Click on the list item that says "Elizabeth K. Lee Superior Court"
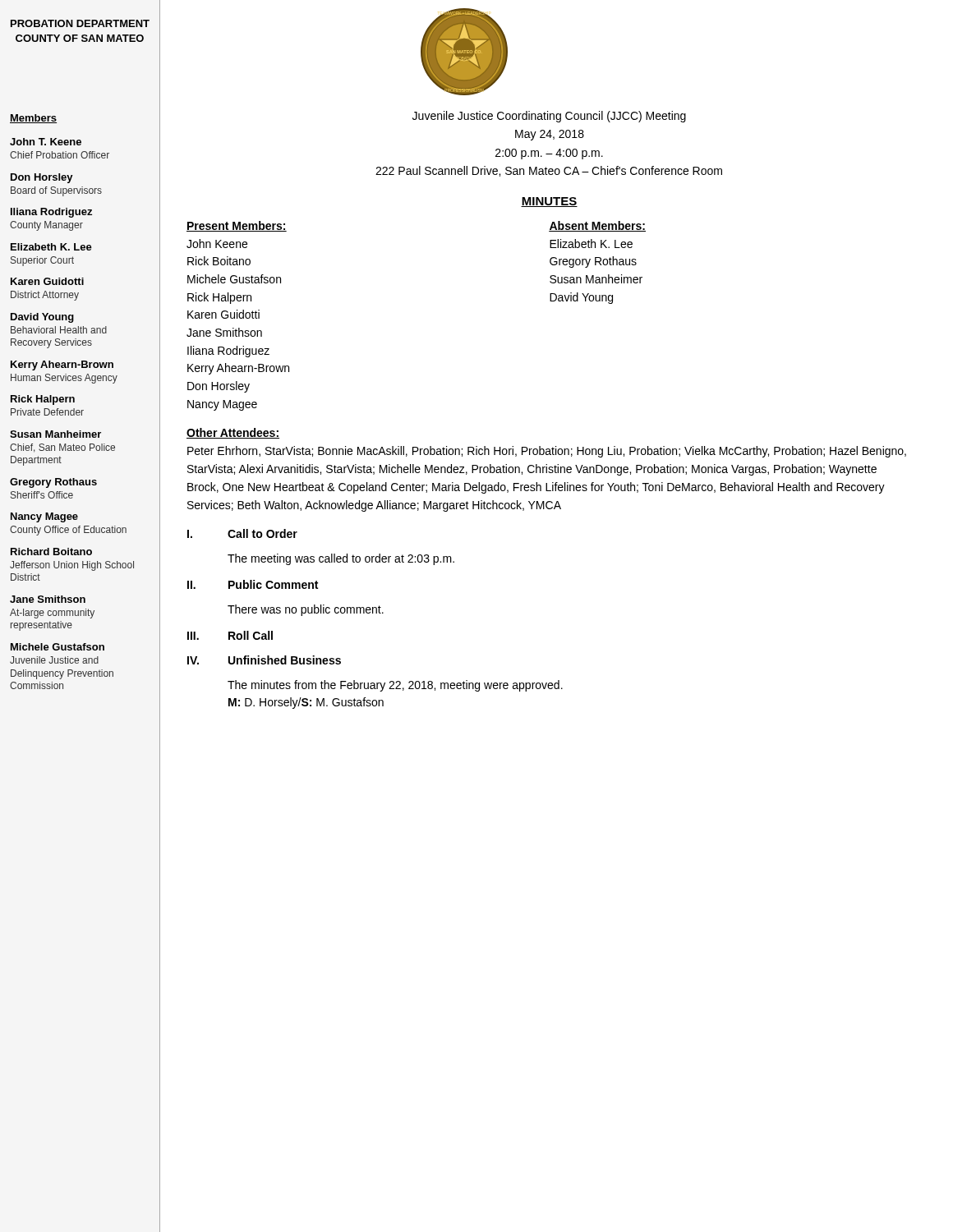Screen dimensions: 1232x953 point(80,254)
